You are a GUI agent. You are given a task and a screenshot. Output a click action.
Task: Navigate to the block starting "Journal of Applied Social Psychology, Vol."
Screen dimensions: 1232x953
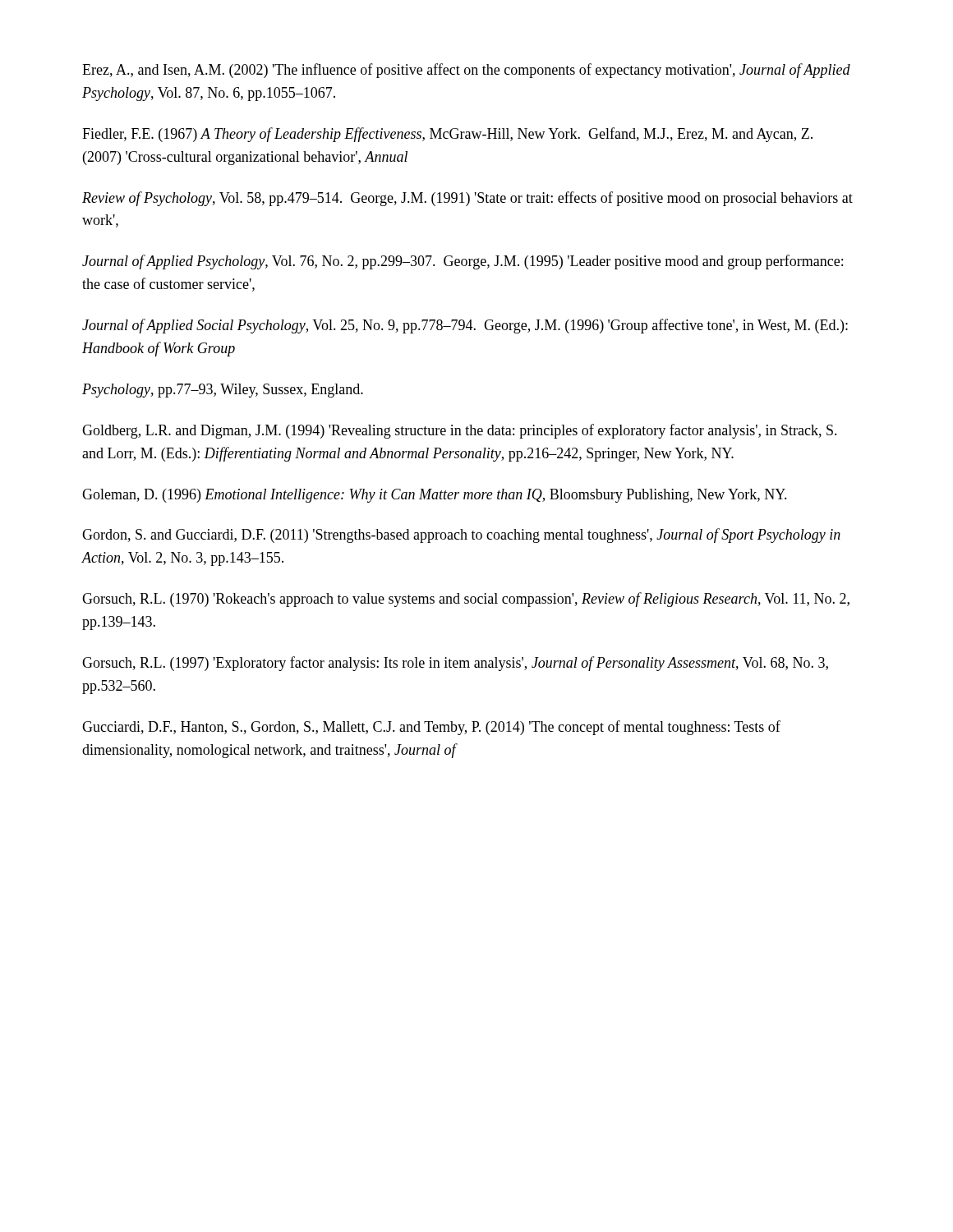pyautogui.click(x=465, y=337)
